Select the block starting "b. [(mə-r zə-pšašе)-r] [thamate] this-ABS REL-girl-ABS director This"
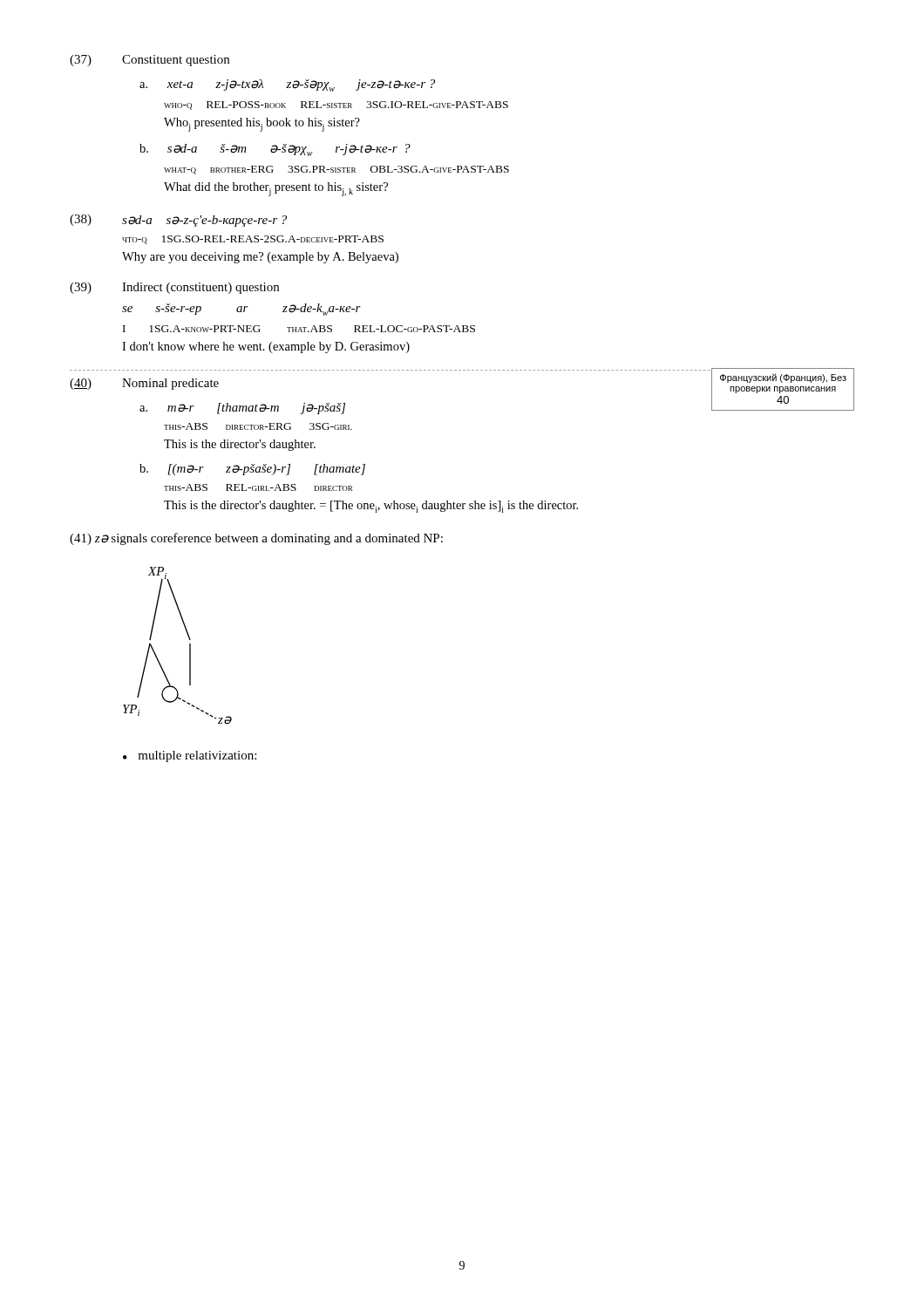 (x=252, y=470)
